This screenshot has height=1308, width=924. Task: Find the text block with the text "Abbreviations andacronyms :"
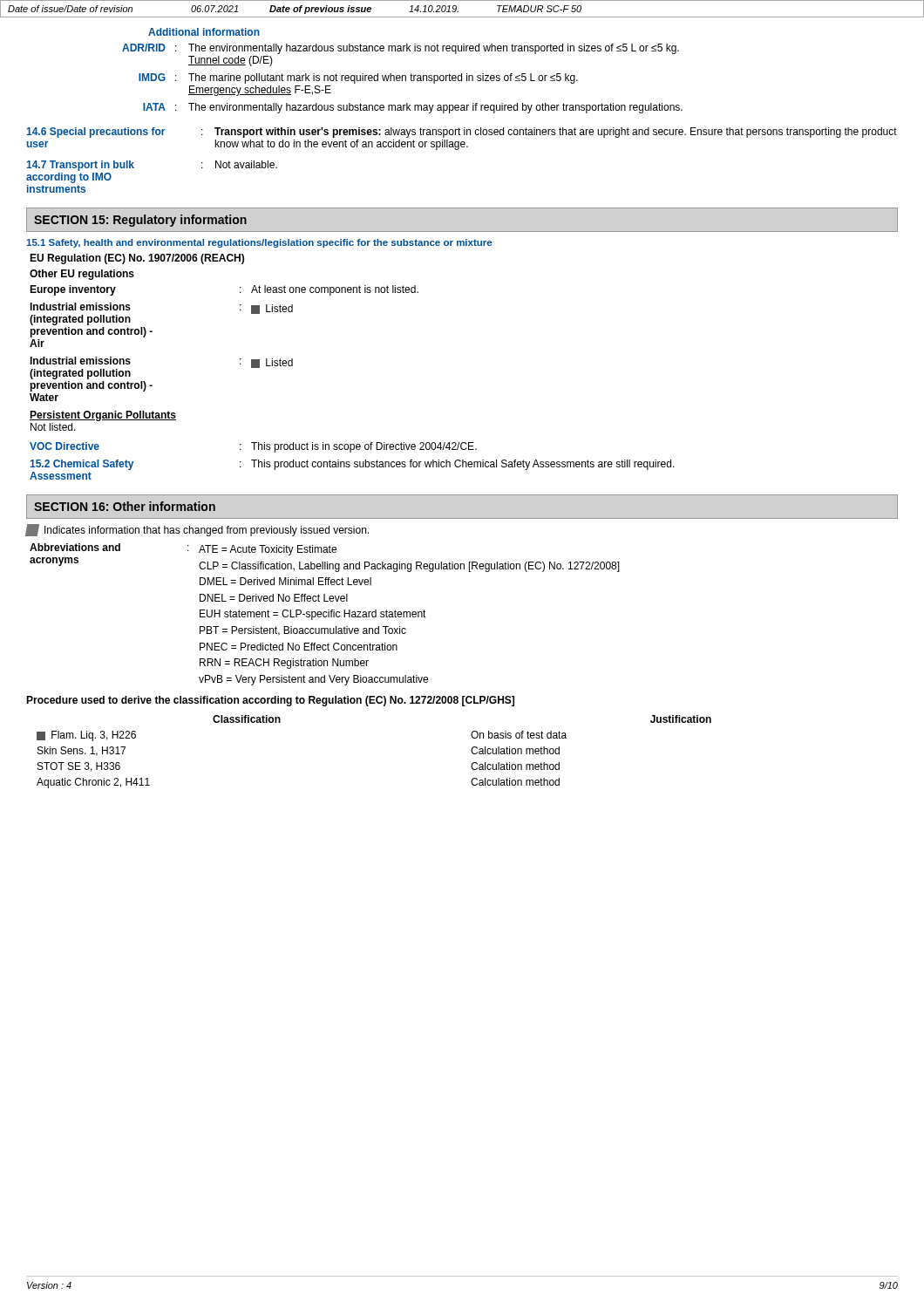coord(325,614)
